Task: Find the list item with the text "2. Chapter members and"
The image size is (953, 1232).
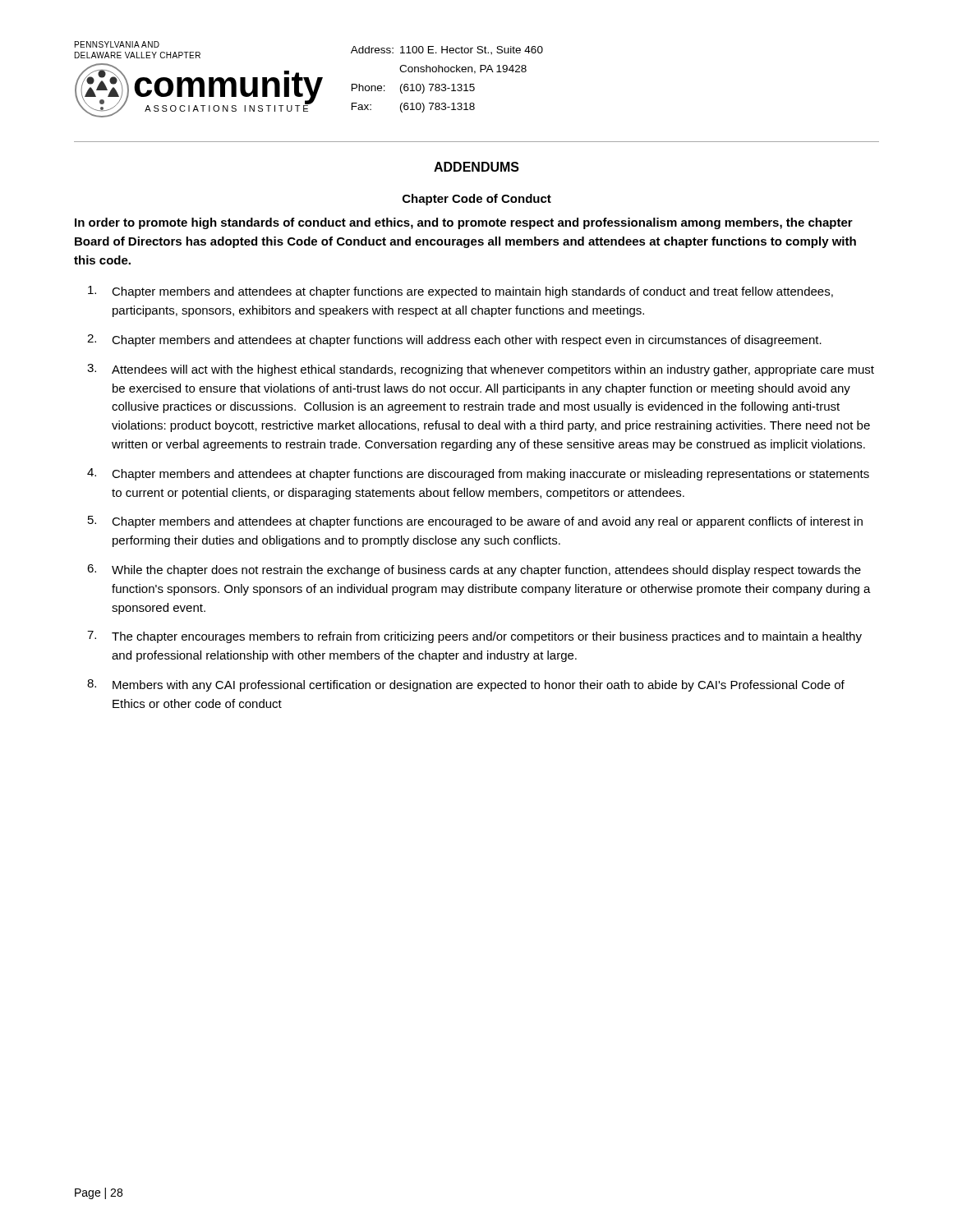Action: pos(483,340)
